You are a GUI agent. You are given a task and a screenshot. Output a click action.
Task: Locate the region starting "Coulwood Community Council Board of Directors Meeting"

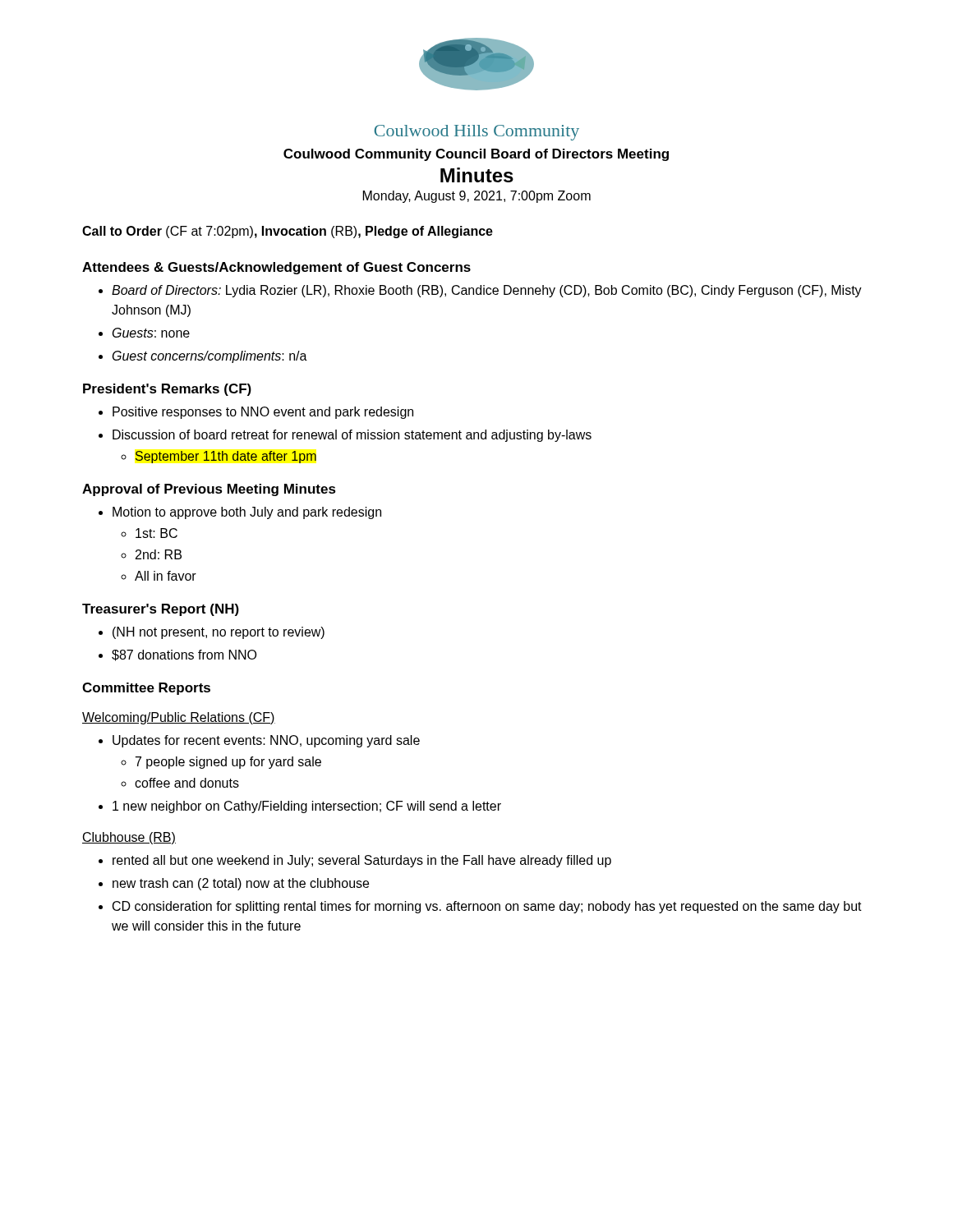pyautogui.click(x=476, y=154)
